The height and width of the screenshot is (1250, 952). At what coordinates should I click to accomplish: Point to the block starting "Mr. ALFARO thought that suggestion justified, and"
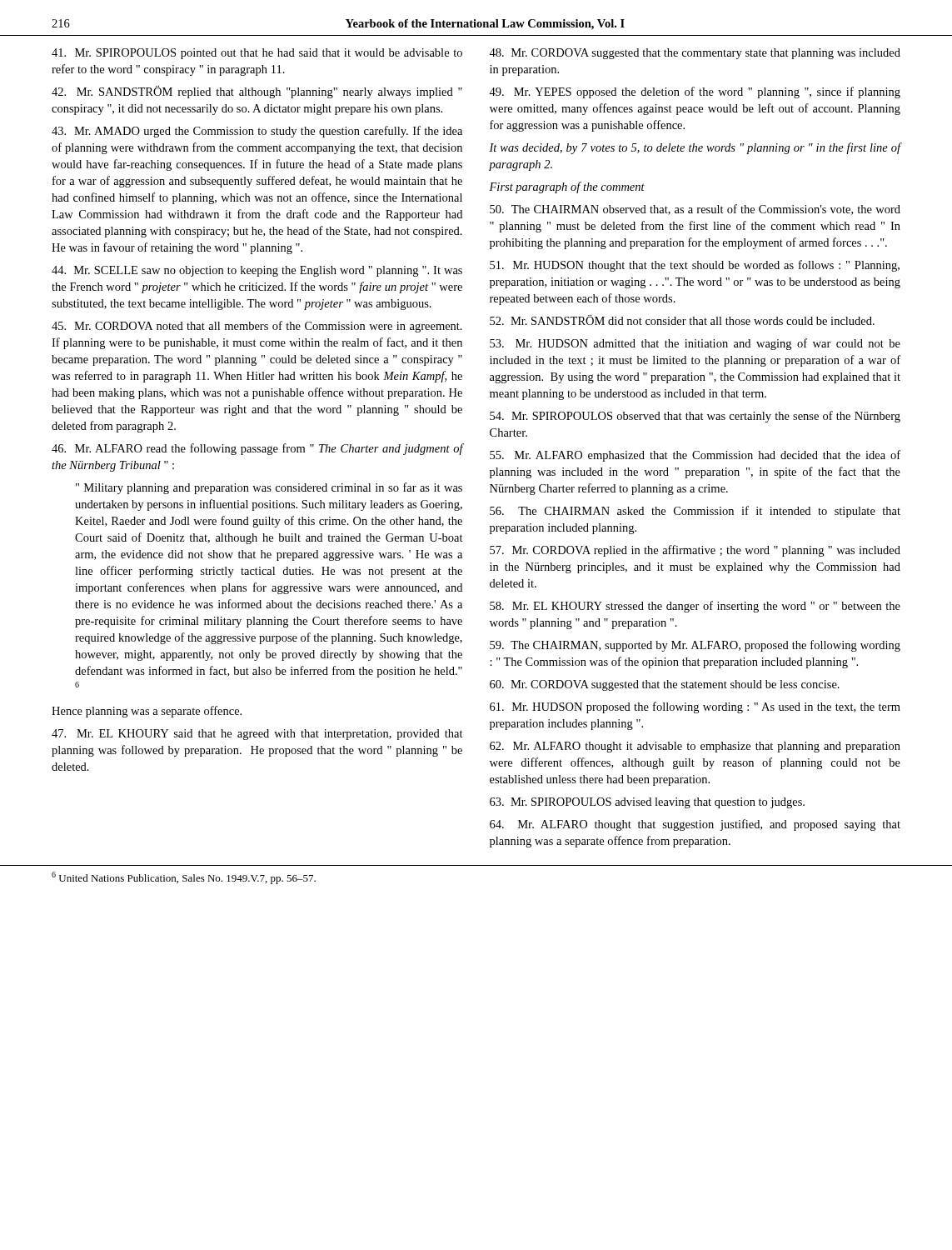695,832
